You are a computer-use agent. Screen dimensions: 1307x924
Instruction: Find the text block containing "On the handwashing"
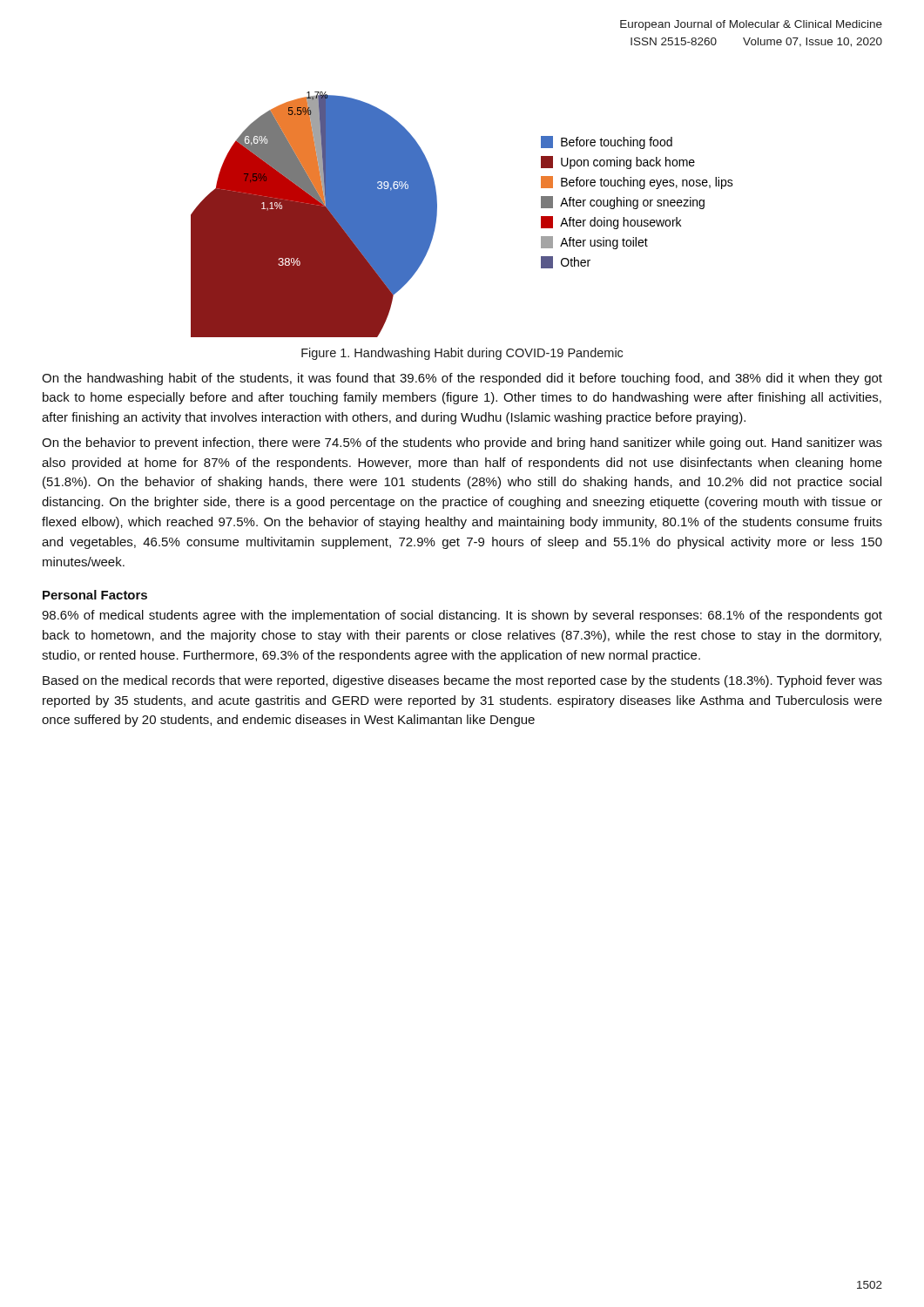462,397
